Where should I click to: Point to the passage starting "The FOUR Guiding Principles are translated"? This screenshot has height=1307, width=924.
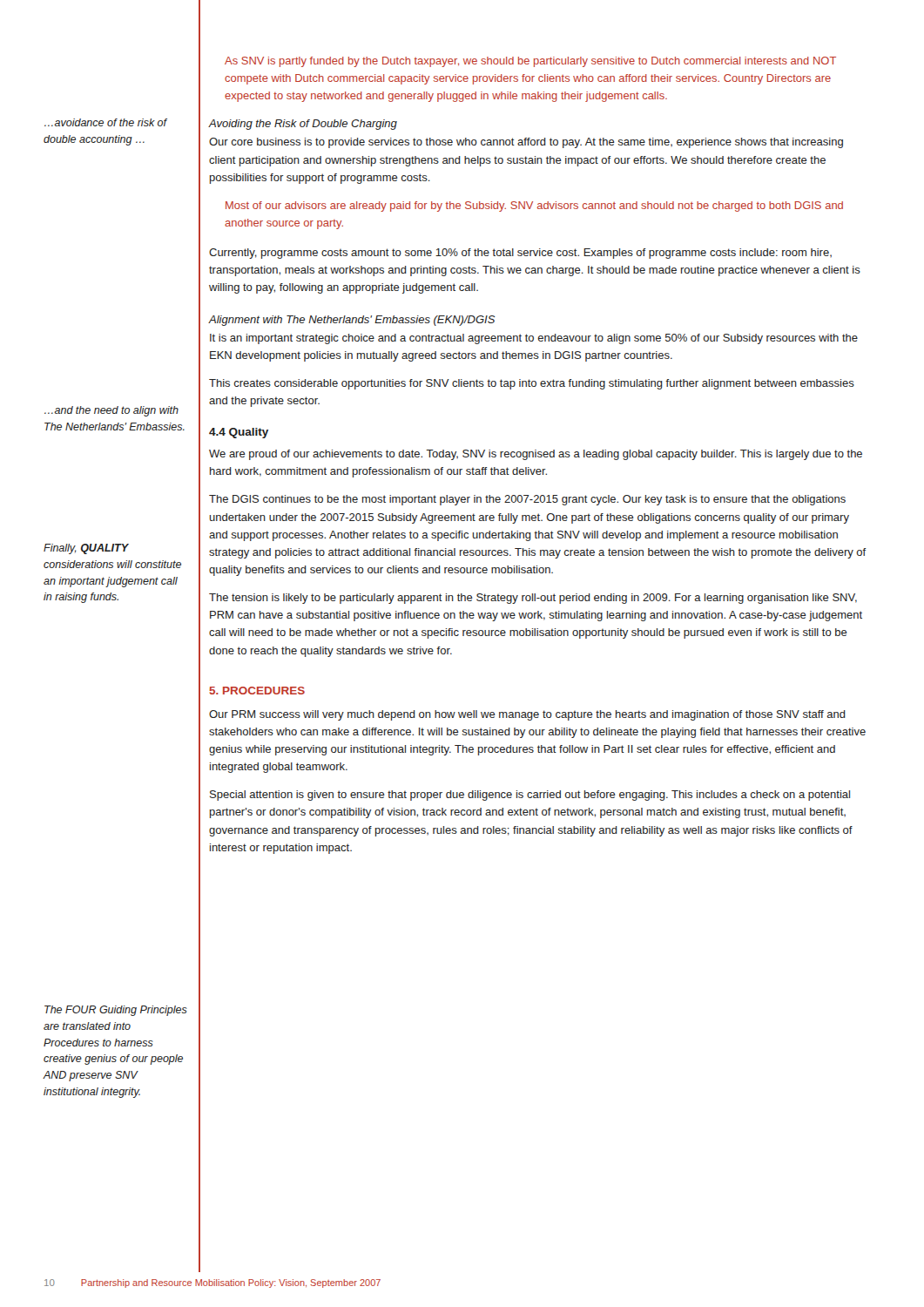coord(115,1051)
